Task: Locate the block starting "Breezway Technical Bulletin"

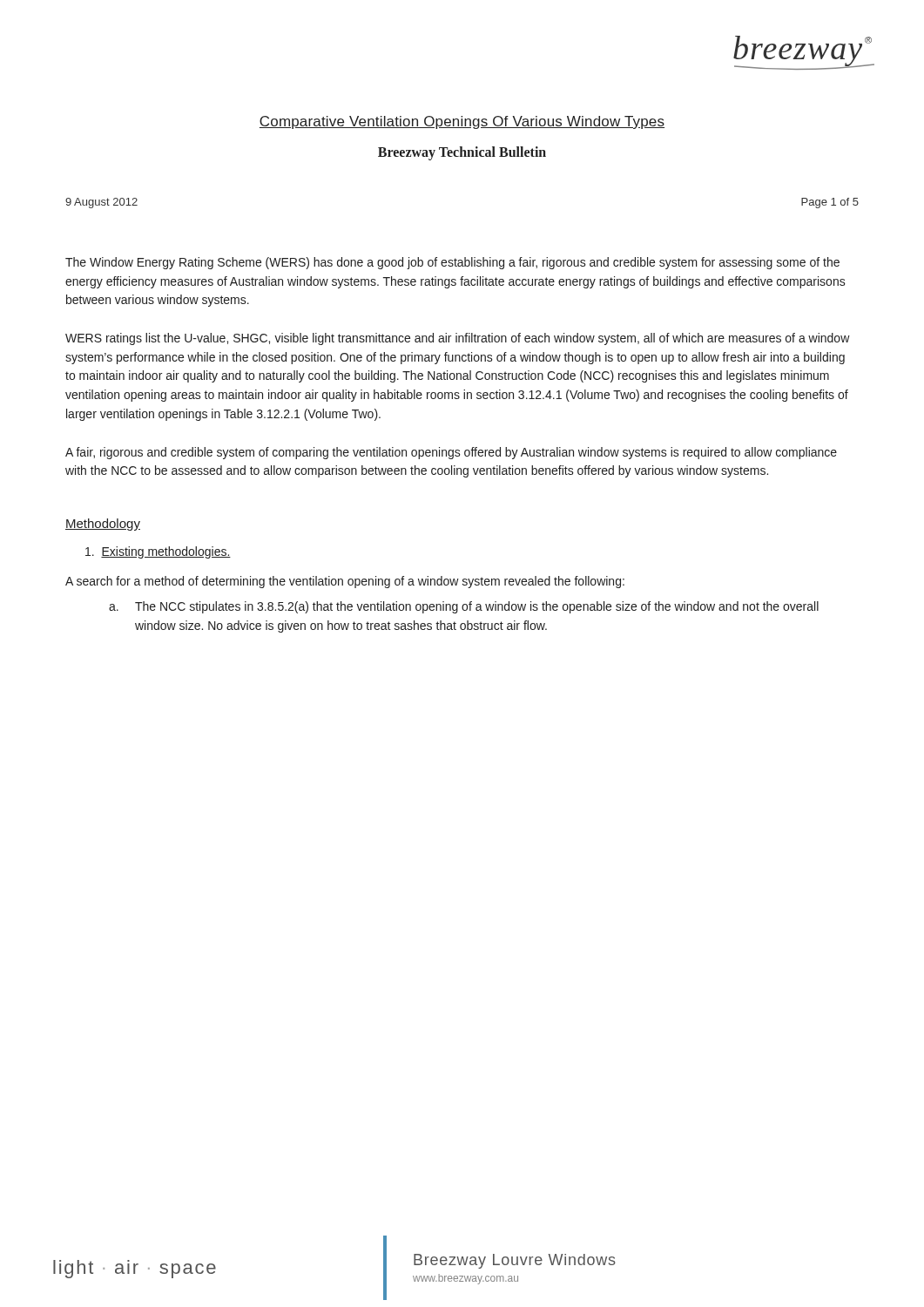Action: (x=462, y=152)
